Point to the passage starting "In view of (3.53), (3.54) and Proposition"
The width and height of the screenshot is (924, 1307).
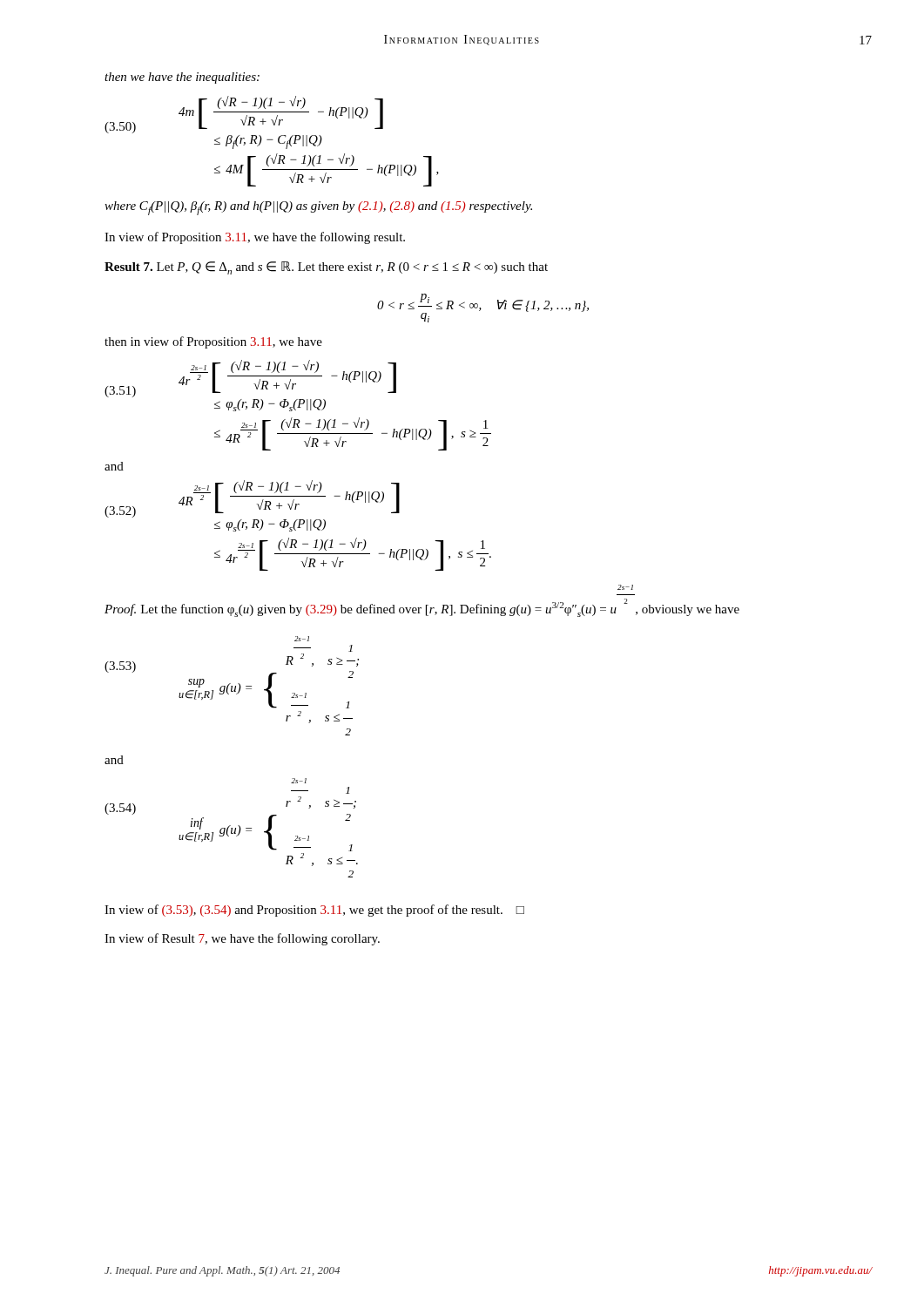314,910
